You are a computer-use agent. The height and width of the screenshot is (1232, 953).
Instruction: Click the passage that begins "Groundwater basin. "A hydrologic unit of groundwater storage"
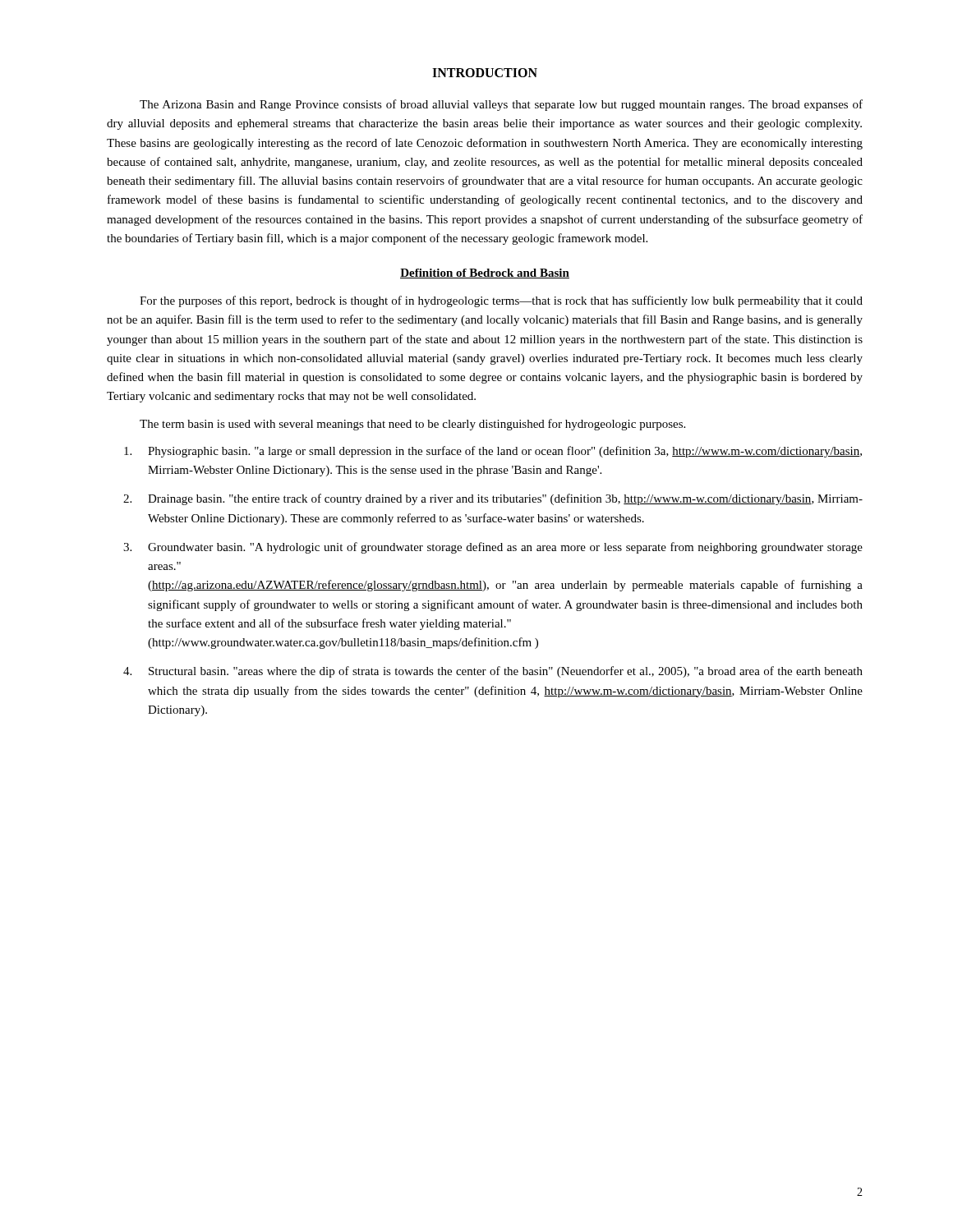click(x=505, y=595)
